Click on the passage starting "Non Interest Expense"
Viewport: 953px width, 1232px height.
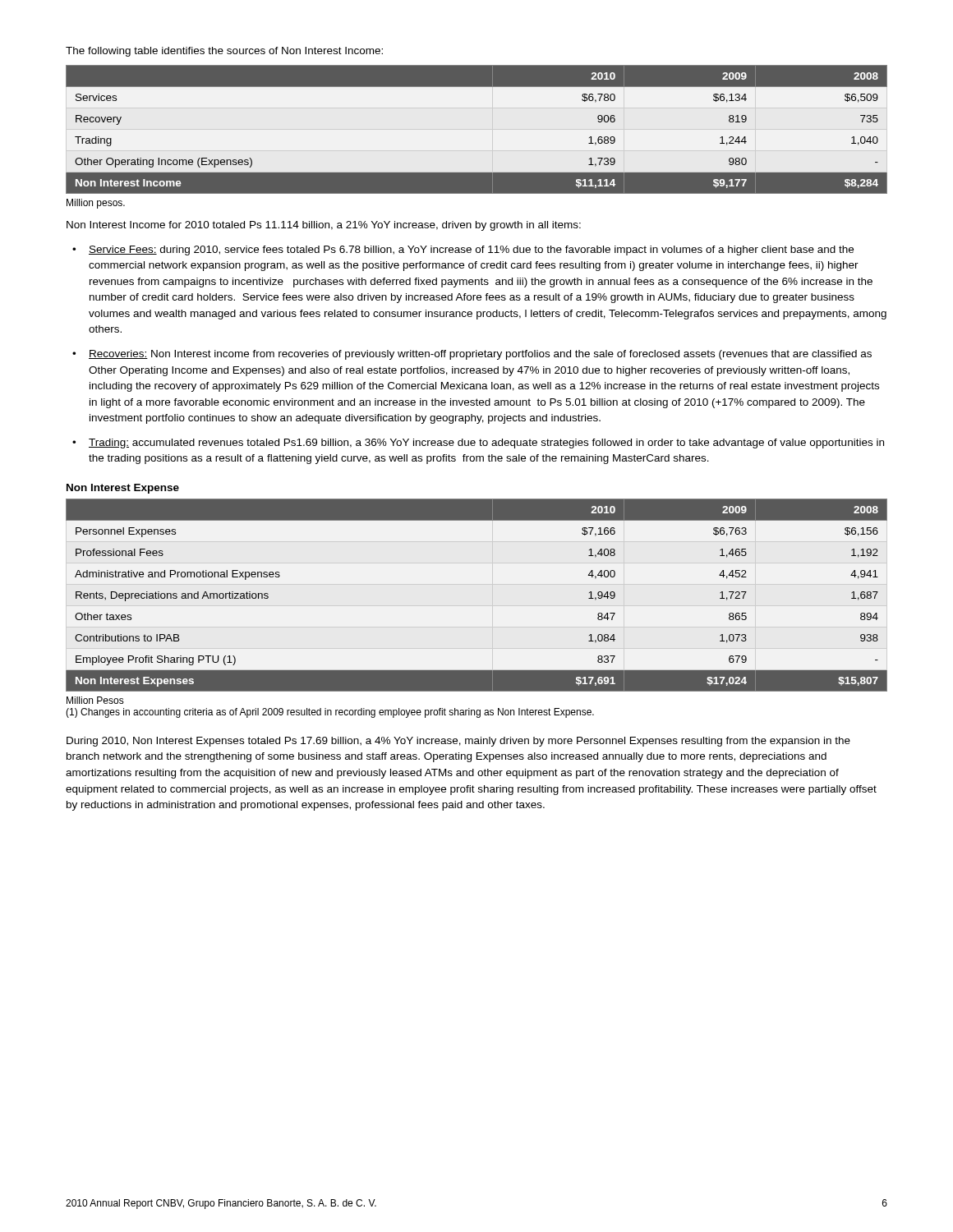pyautogui.click(x=122, y=487)
